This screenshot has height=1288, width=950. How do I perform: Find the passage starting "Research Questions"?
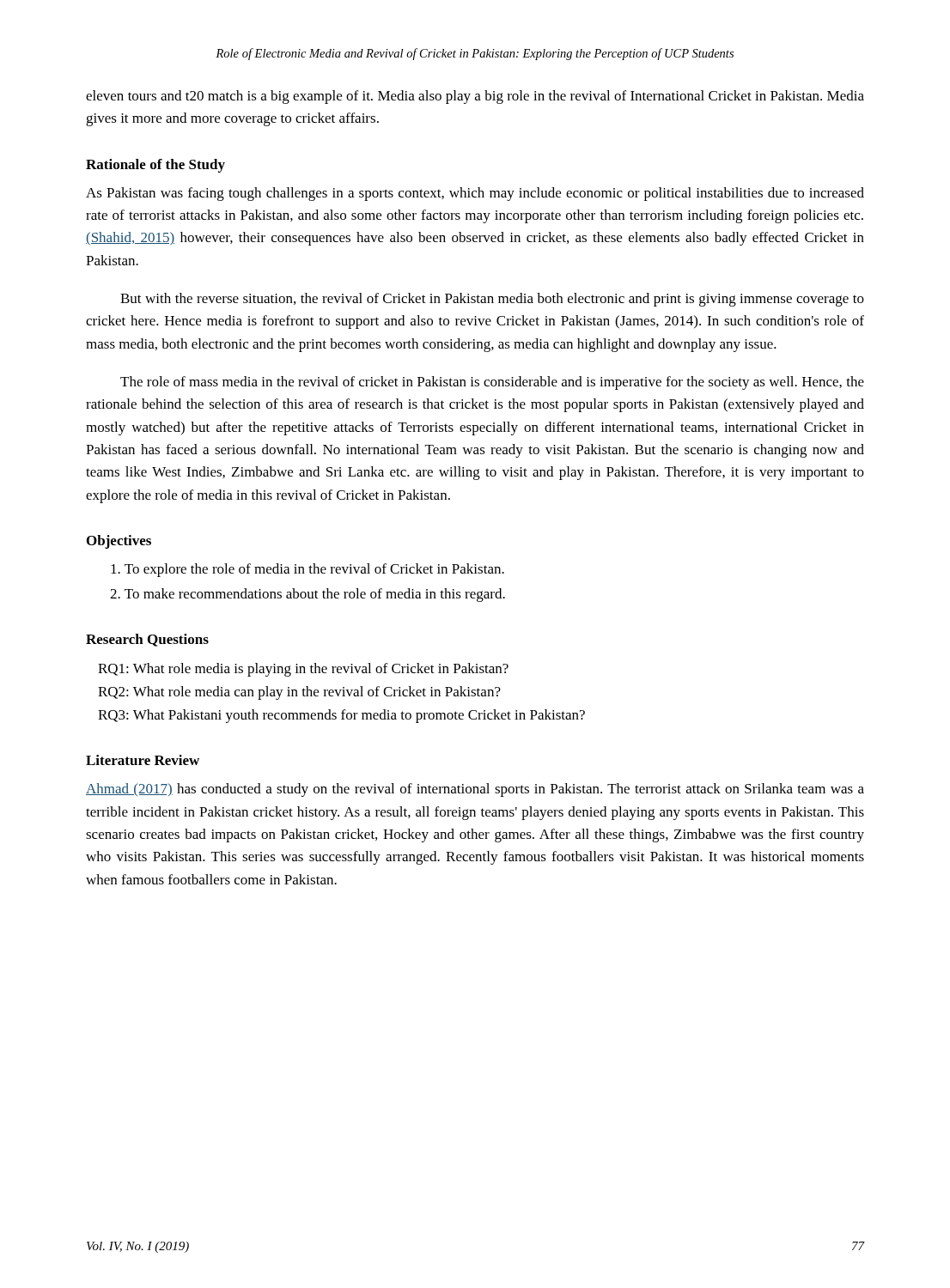pos(147,639)
